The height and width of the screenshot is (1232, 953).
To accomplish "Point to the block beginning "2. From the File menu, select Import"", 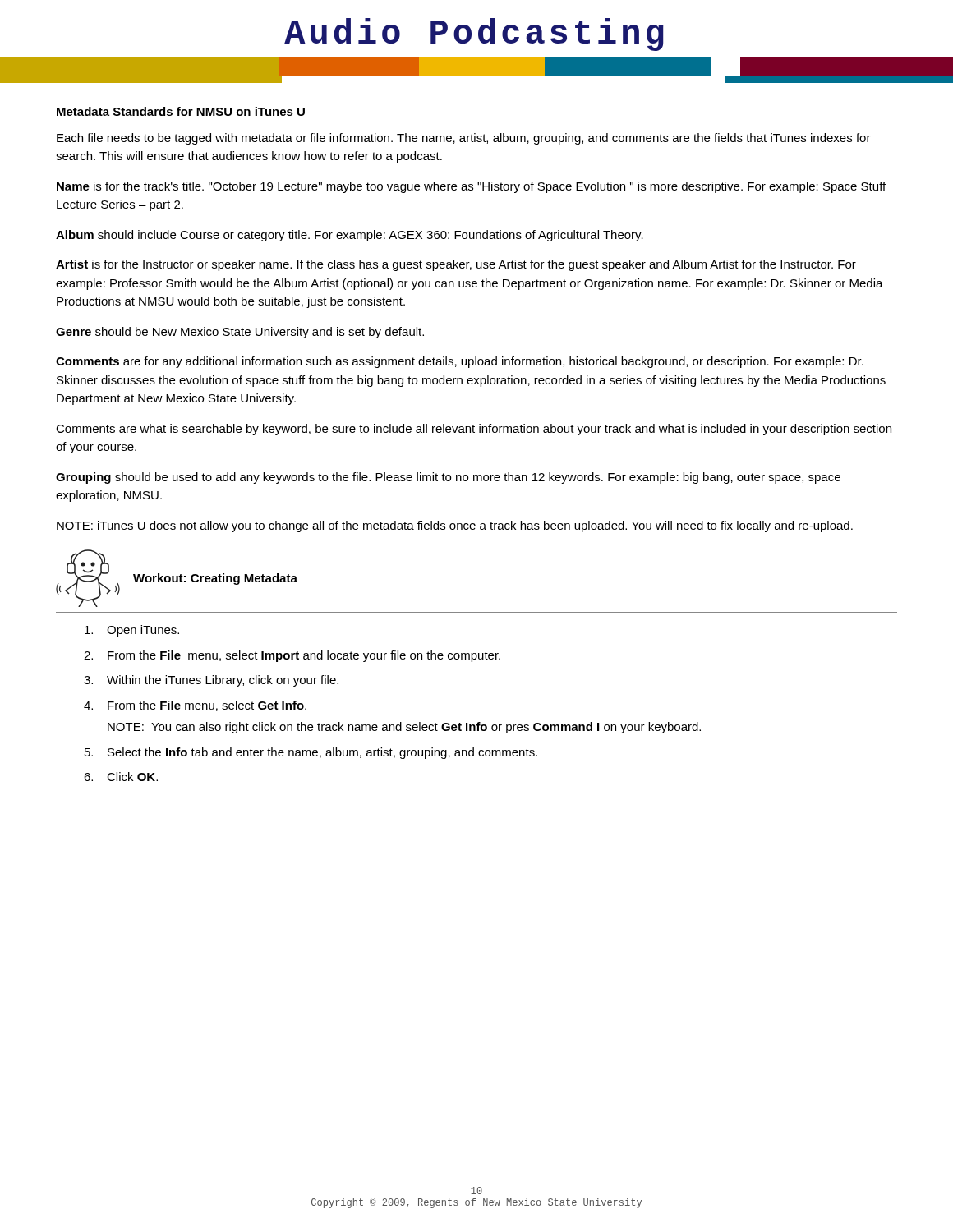I will pos(293,655).
